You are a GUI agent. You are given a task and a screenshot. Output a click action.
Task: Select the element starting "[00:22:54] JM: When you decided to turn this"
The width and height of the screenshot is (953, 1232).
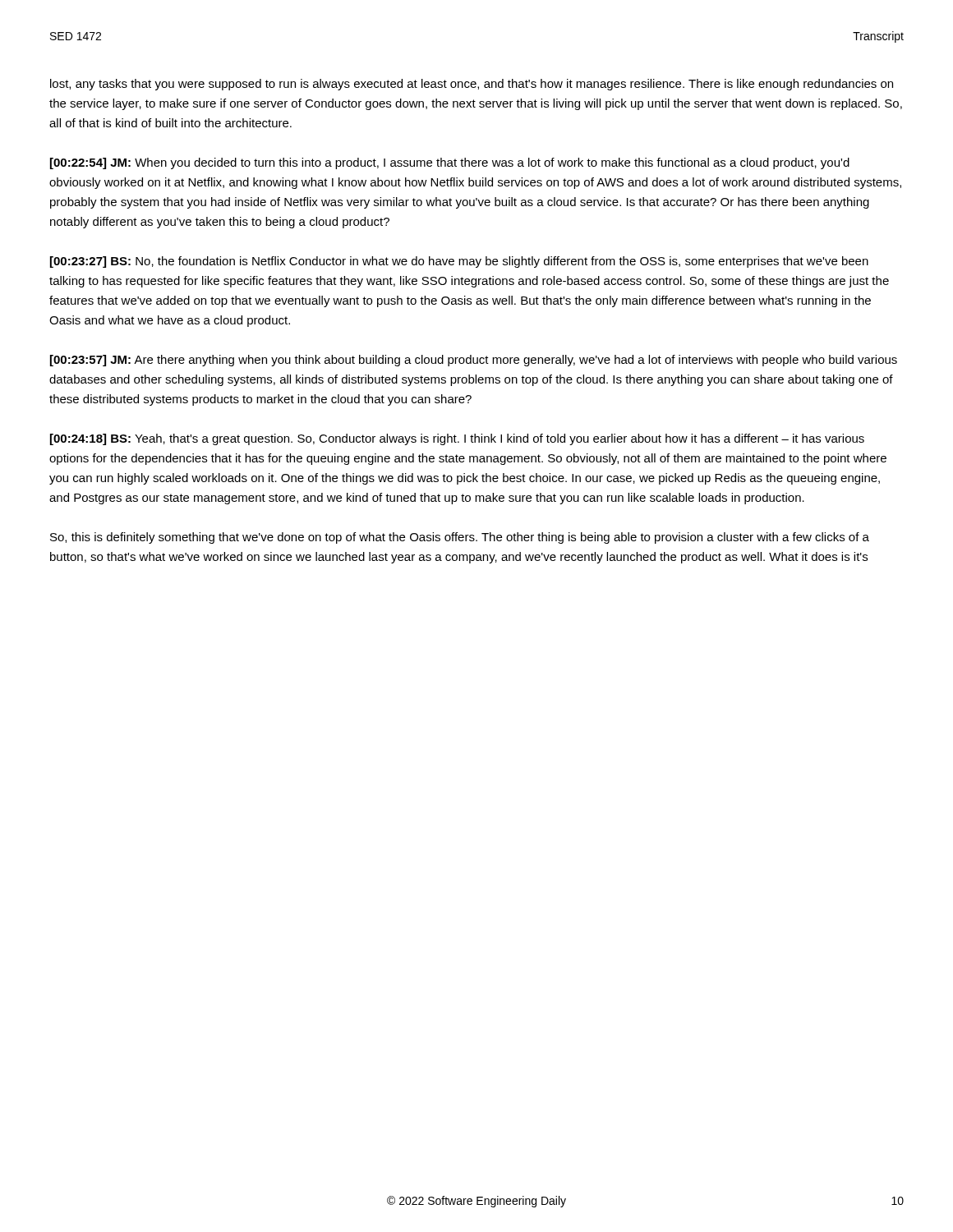[x=476, y=192]
